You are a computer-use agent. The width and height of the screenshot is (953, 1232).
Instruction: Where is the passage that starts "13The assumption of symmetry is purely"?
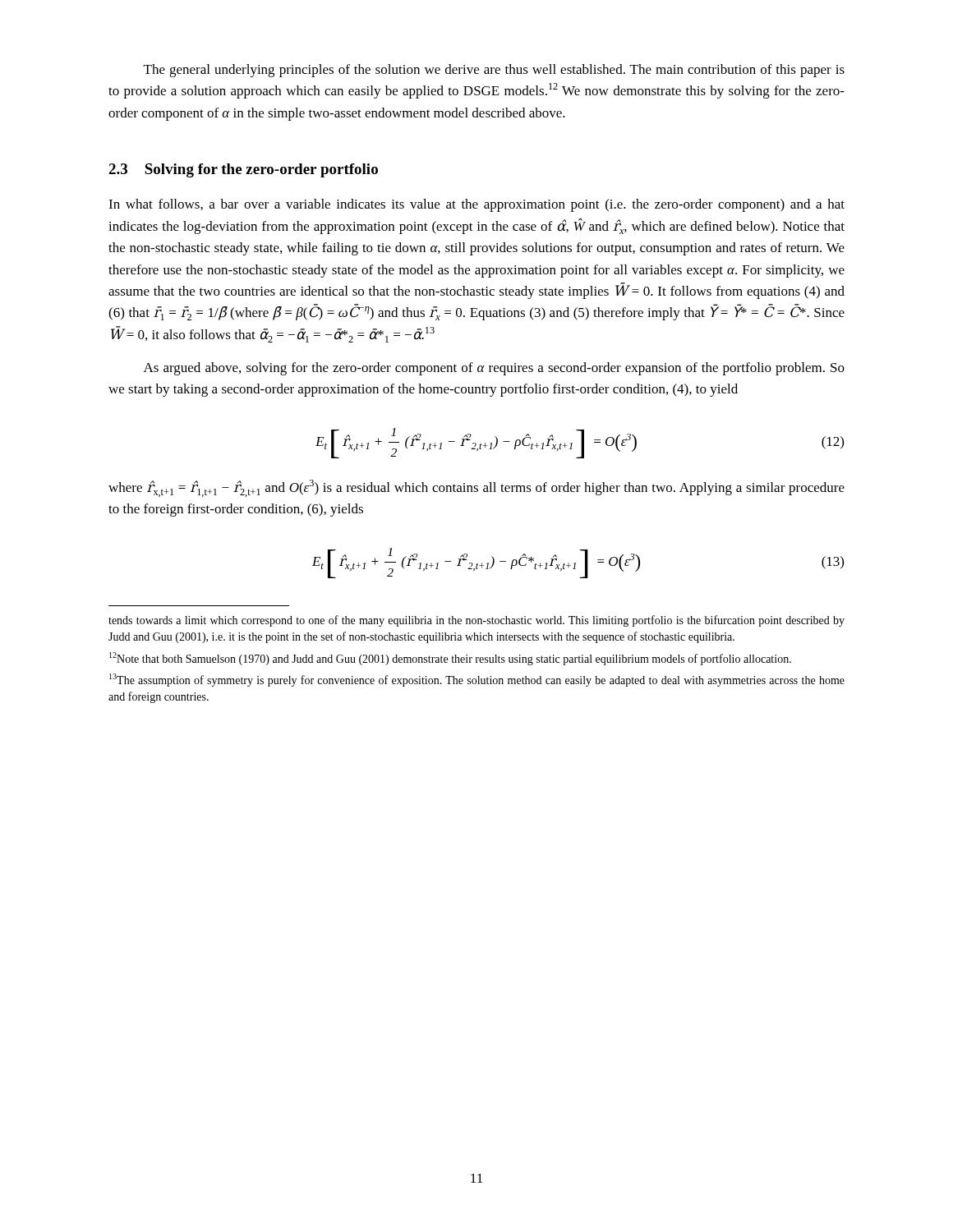click(x=476, y=688)
